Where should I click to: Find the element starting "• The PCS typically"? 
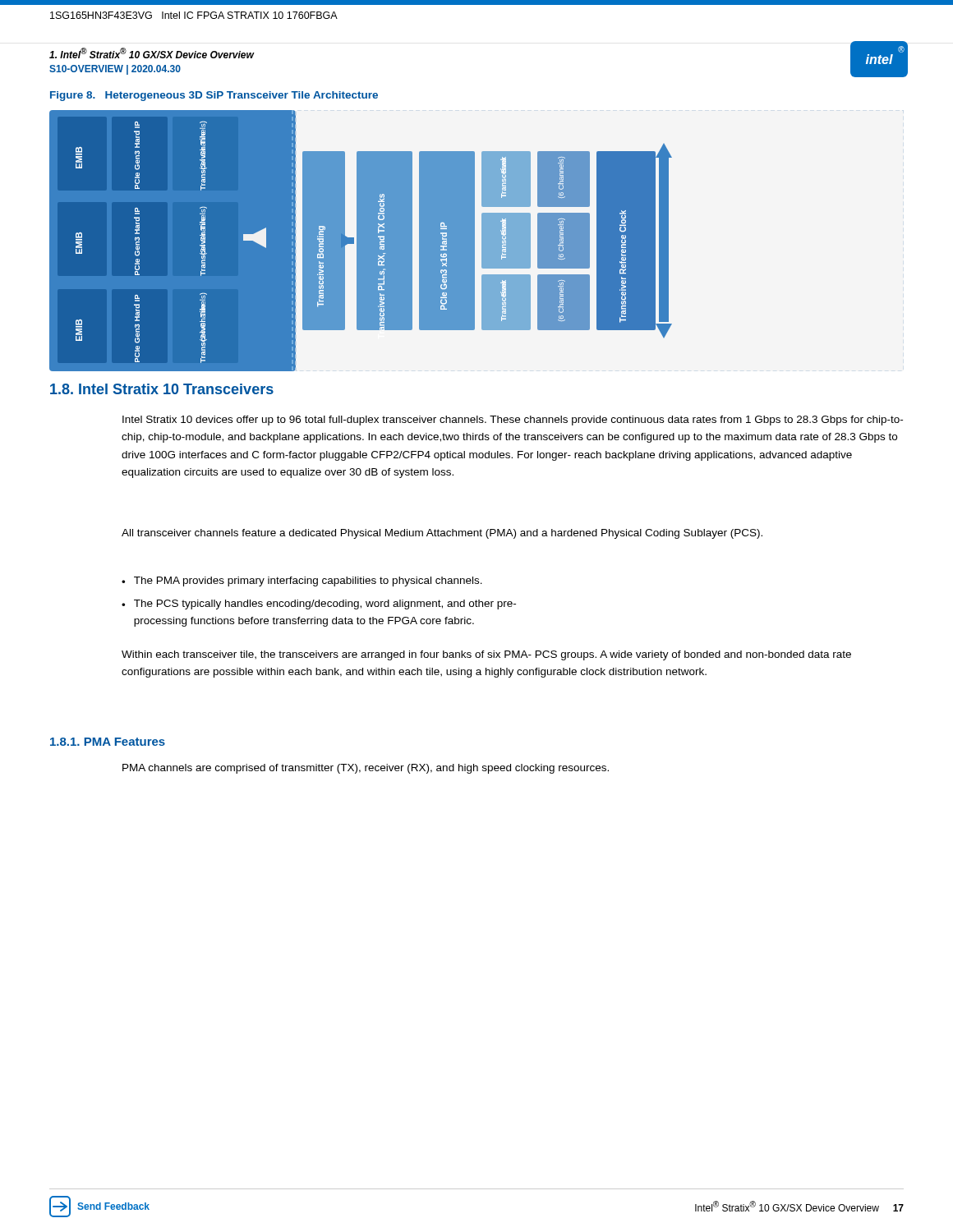319,612
